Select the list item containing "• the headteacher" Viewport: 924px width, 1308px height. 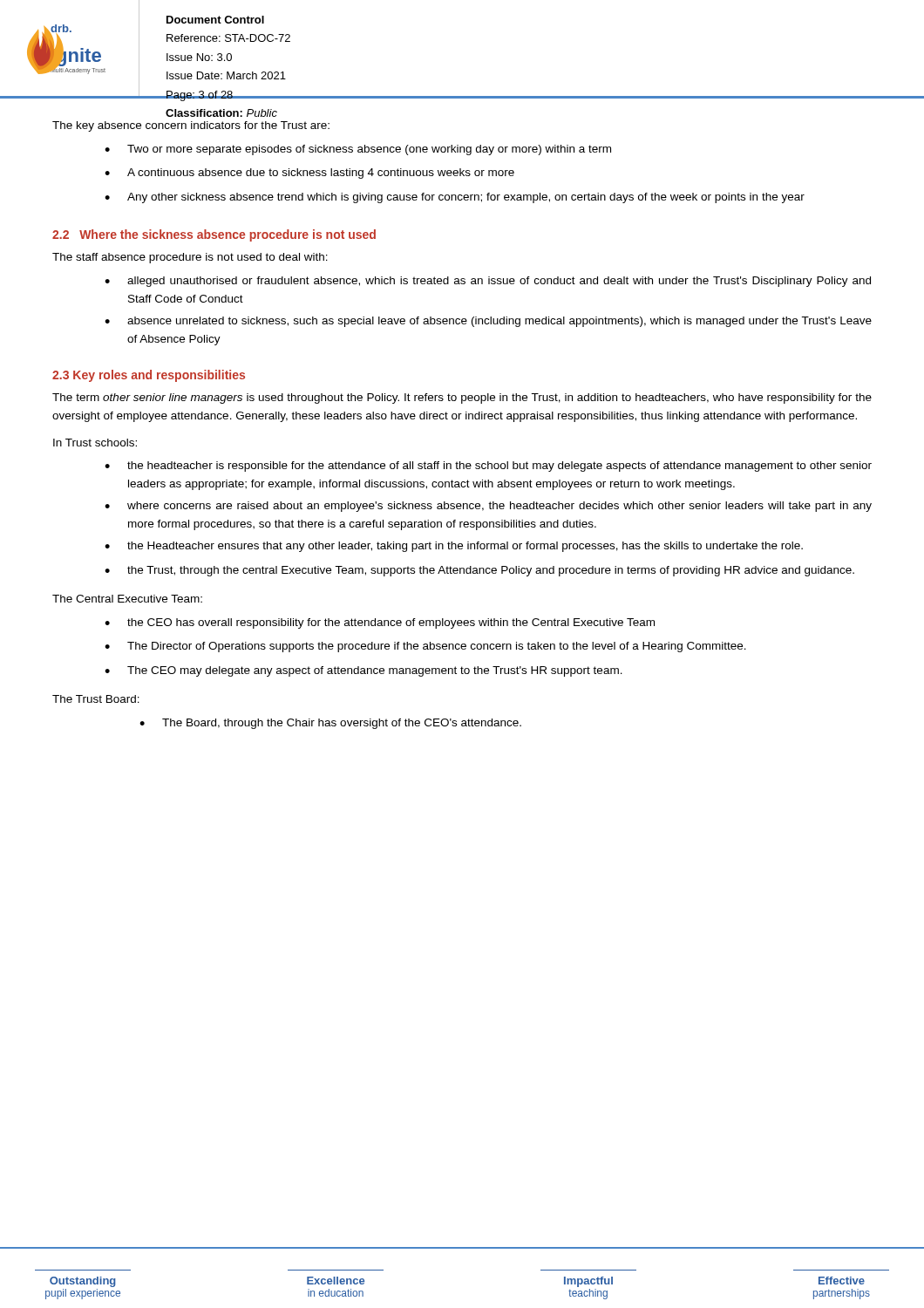[488, 476]
